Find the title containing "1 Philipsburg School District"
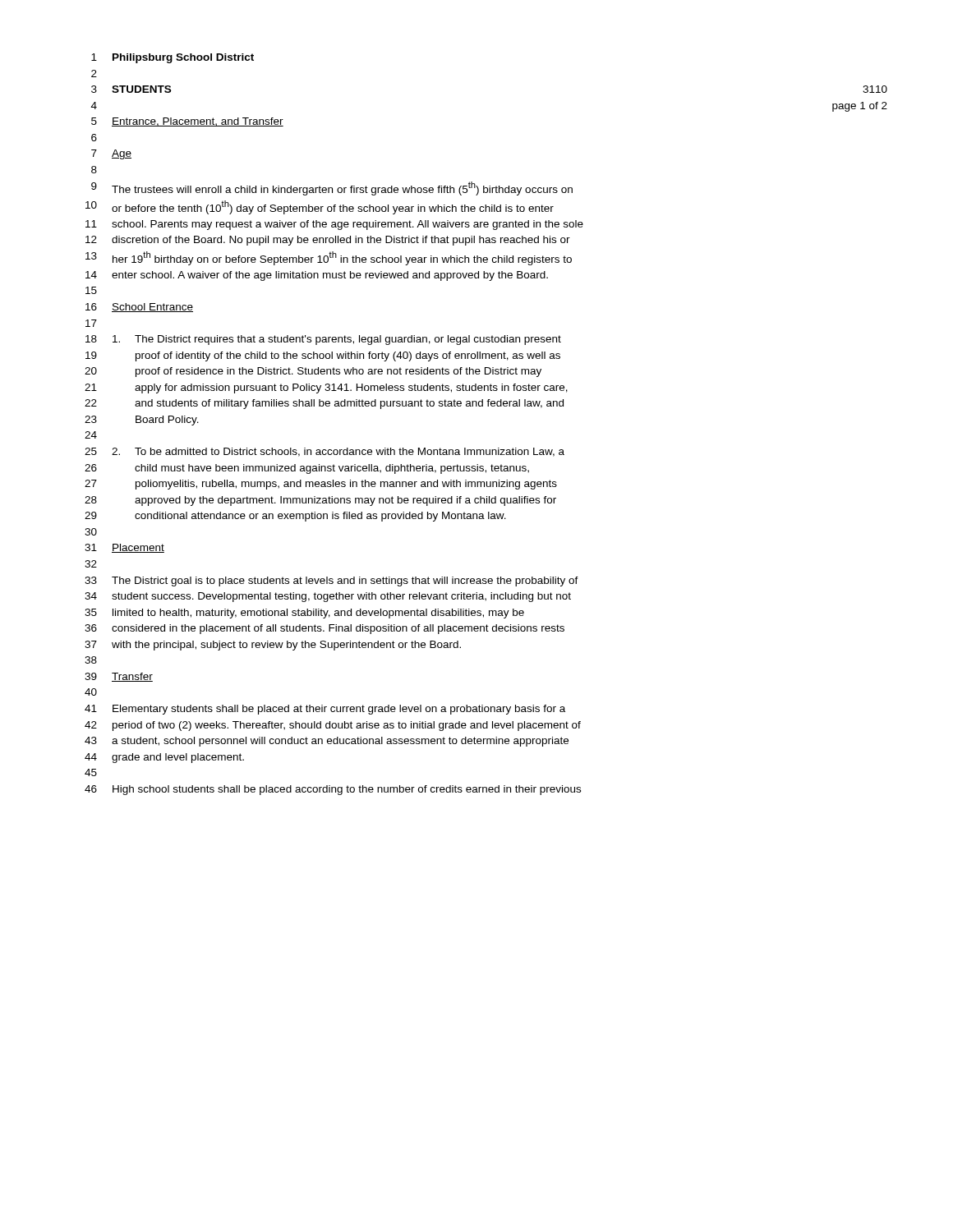 173,58
